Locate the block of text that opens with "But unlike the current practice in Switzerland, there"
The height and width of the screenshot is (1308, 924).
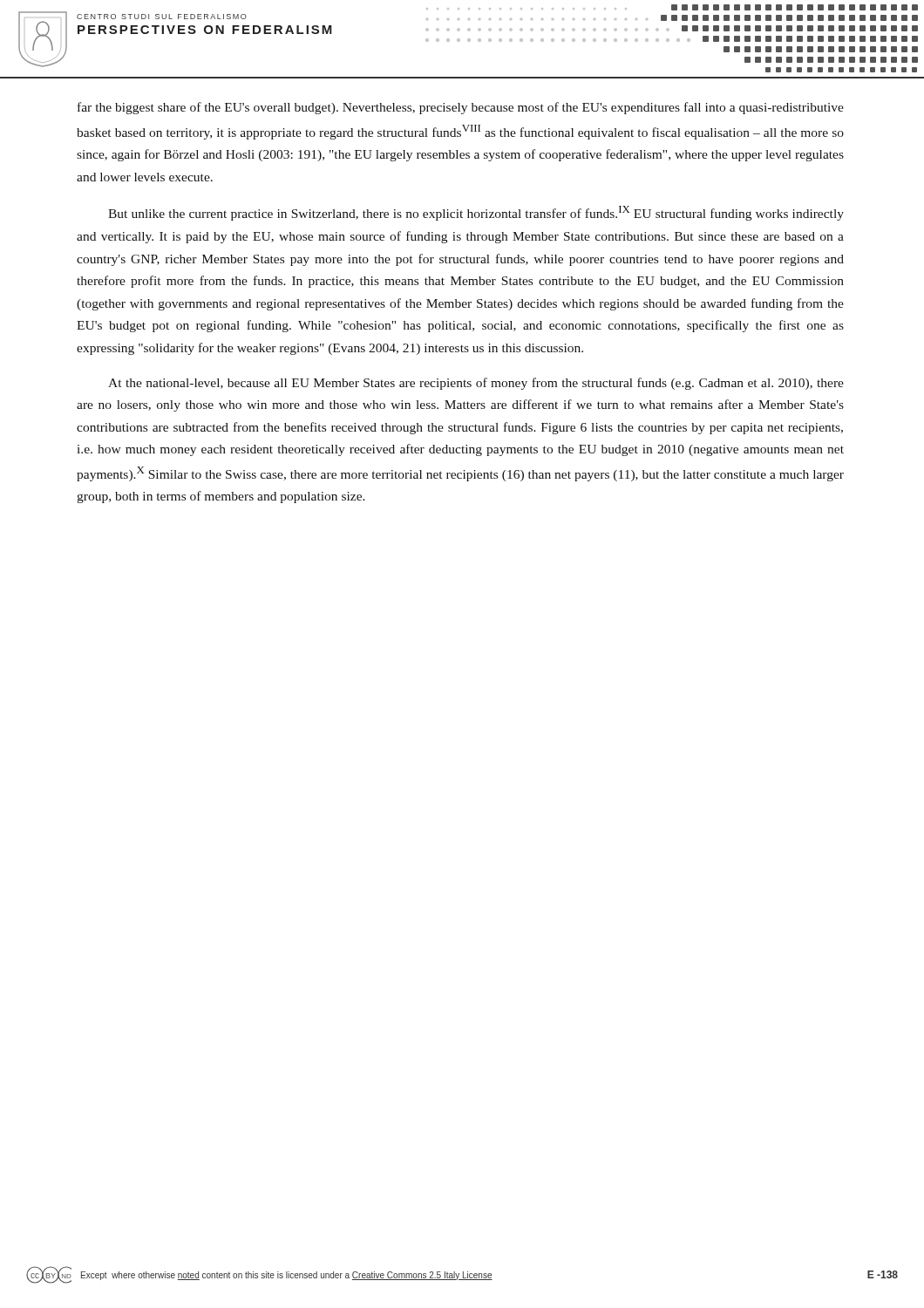click(460, 279)
